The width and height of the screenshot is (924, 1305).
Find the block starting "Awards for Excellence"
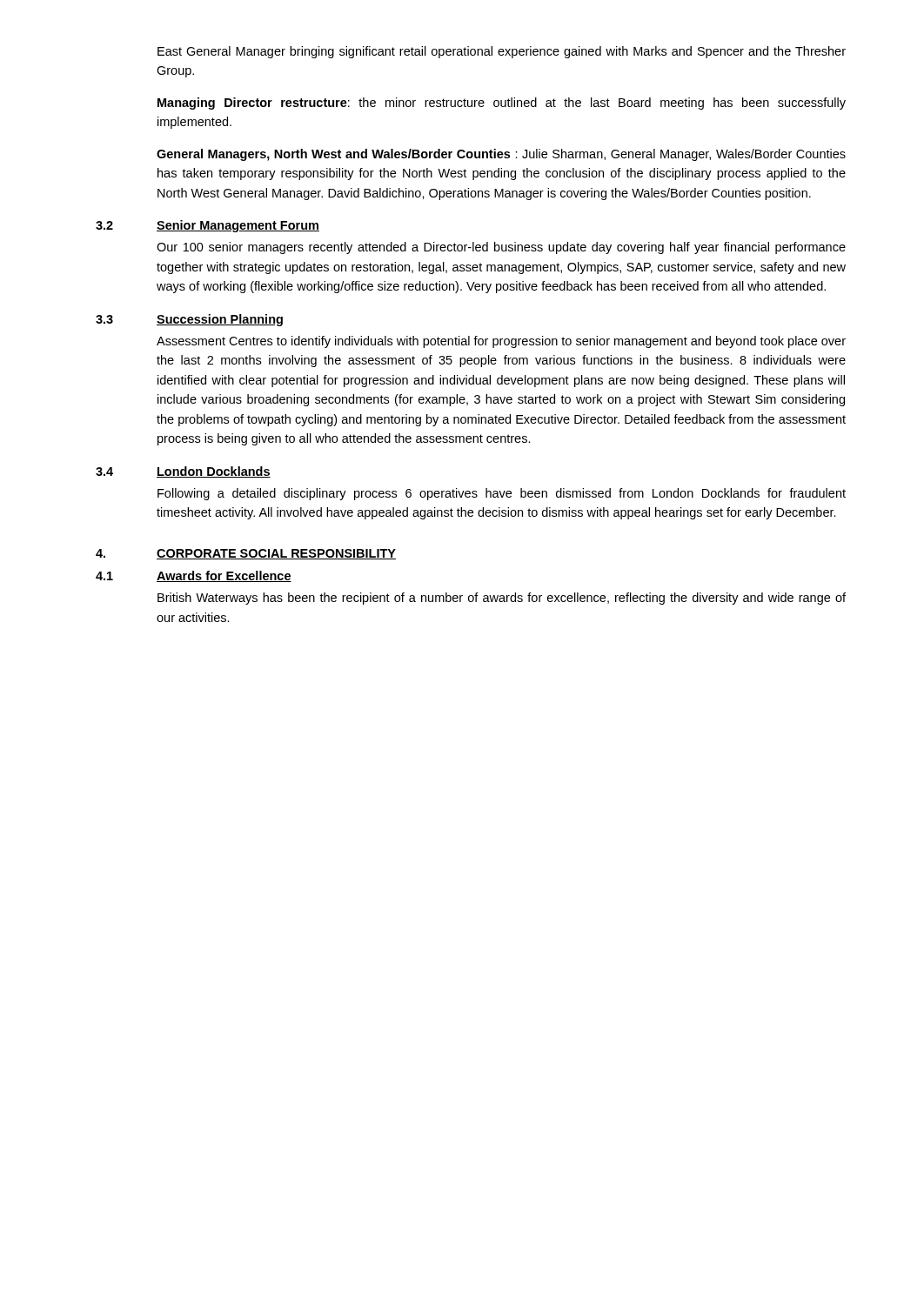[224, 576]
